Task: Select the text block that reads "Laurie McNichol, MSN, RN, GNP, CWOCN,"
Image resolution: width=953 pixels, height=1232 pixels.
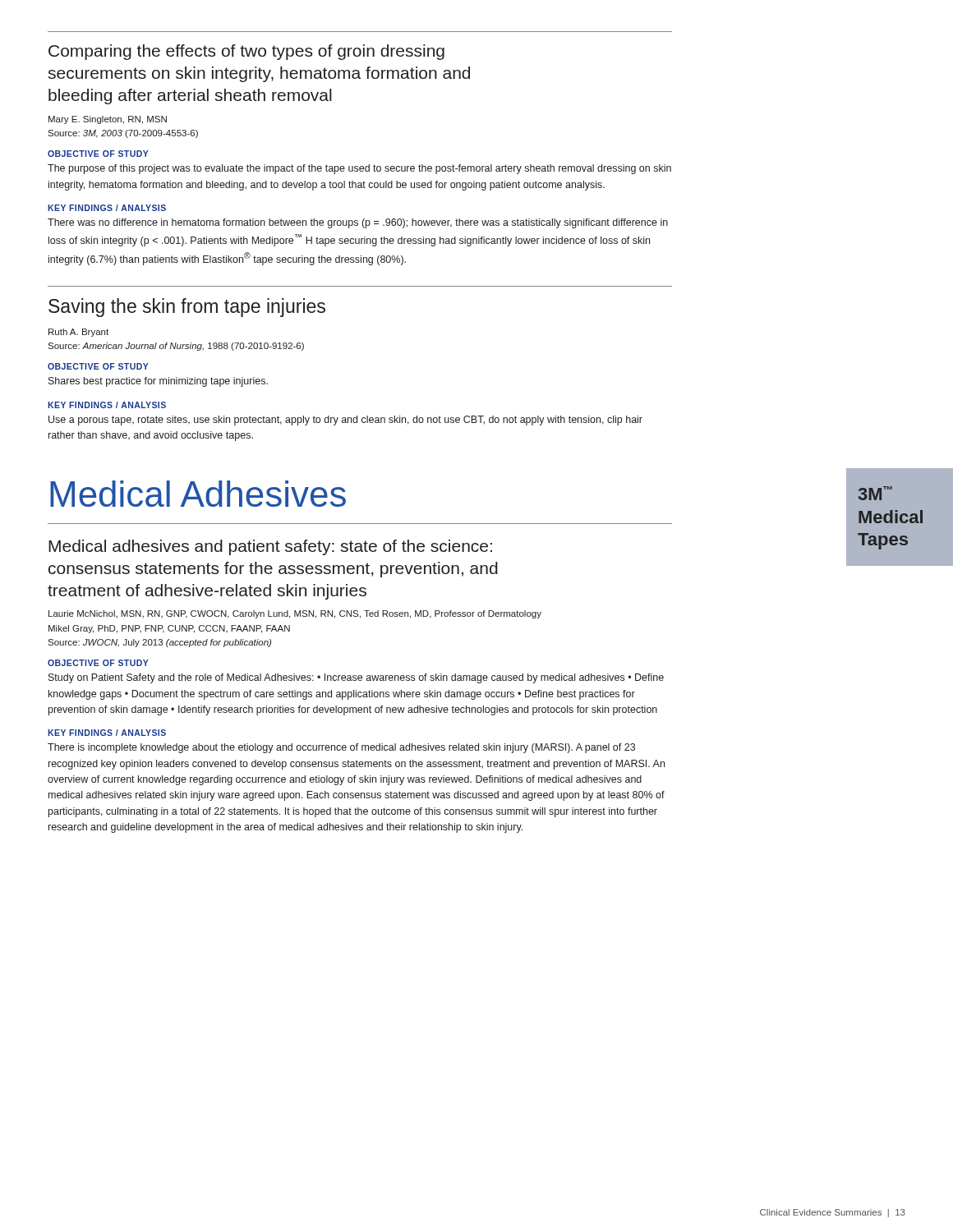Action: (360, 629)
